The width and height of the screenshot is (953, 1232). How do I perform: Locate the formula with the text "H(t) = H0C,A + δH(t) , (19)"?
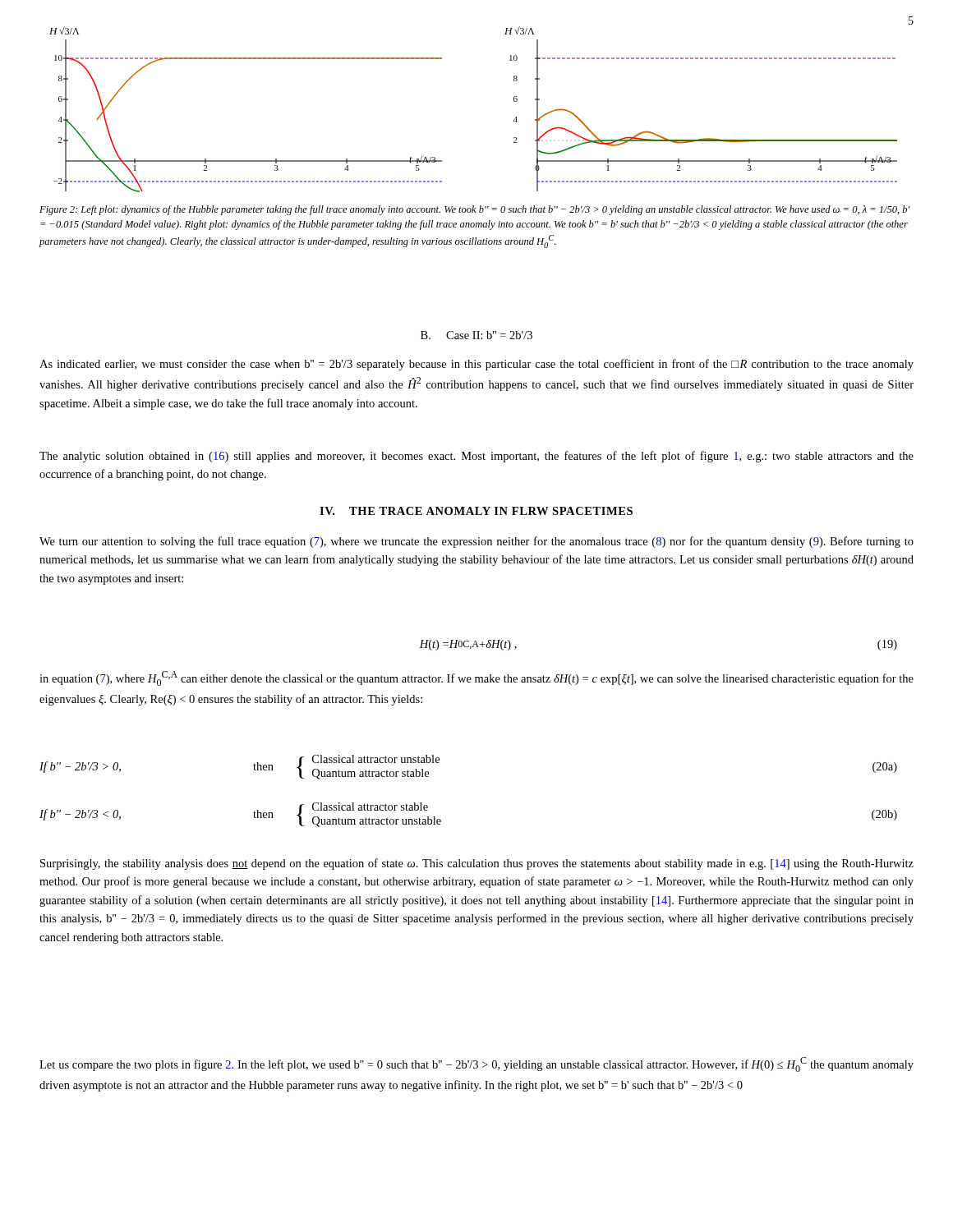tap(459, 645)
